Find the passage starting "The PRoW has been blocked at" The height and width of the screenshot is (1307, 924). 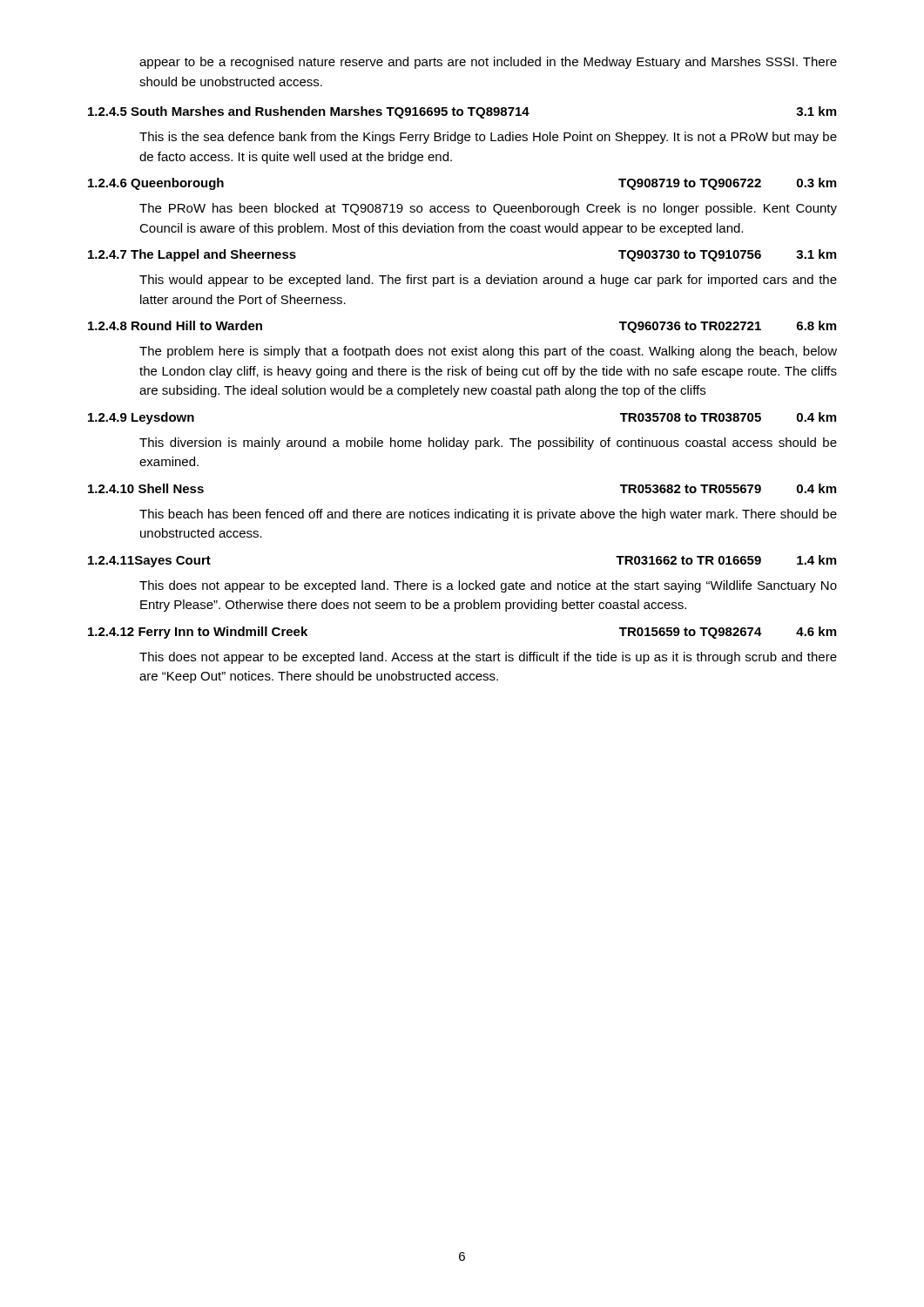point(488,218)
